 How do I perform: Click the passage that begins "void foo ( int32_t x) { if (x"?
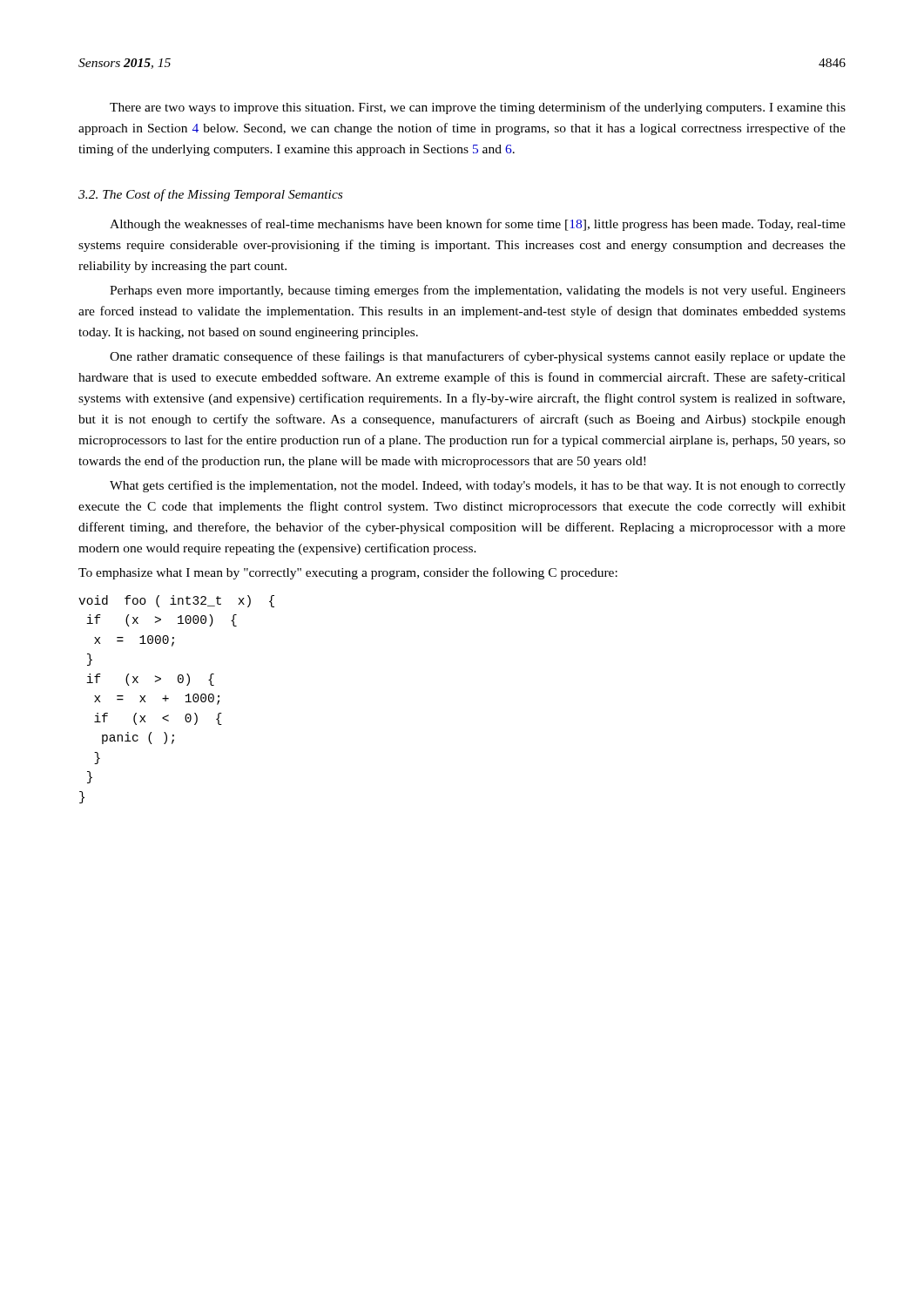[177, 699]
